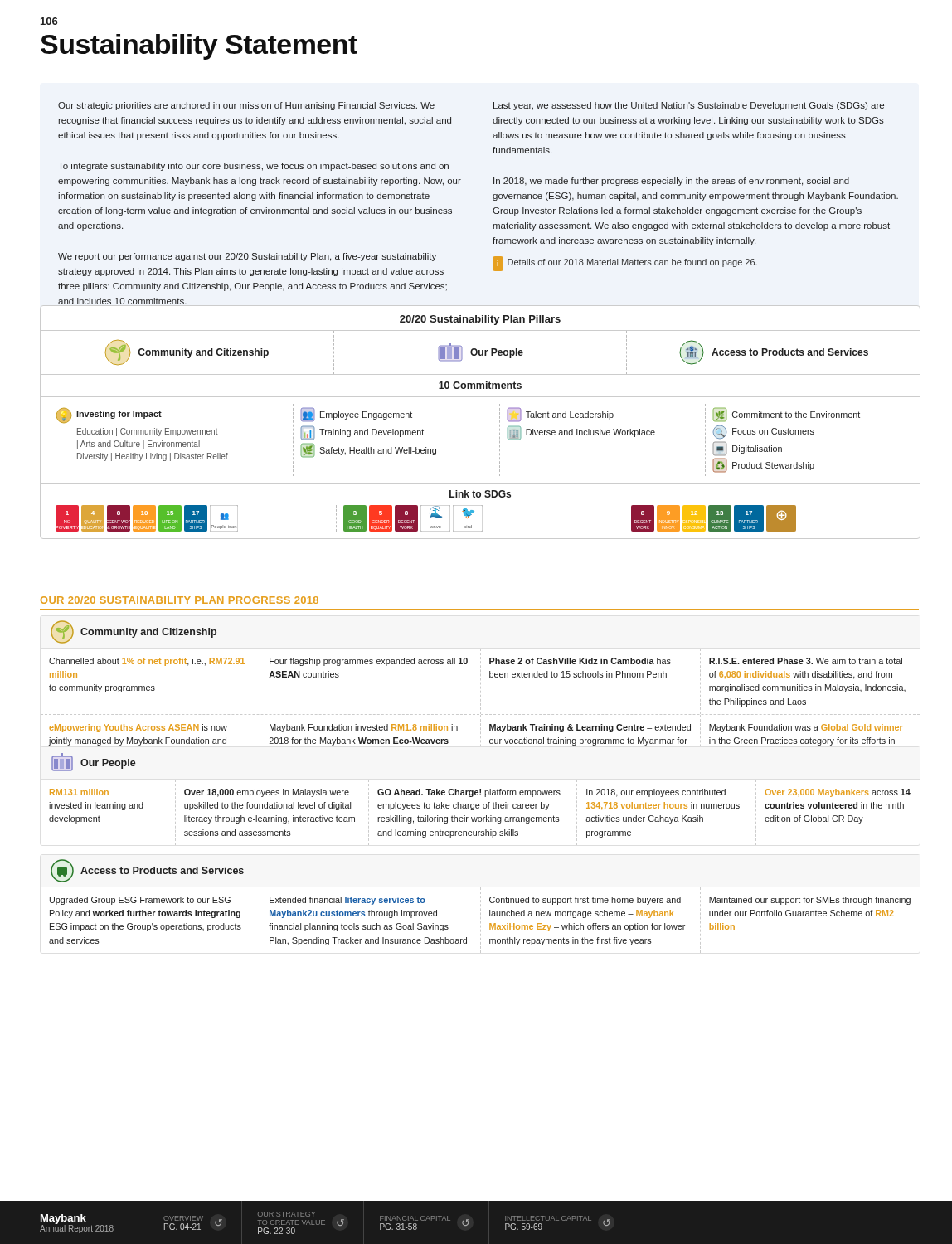Where is the passage that starts "💡 Investing for Impact Education | Community Empowerment|"?

coord(171,435)
